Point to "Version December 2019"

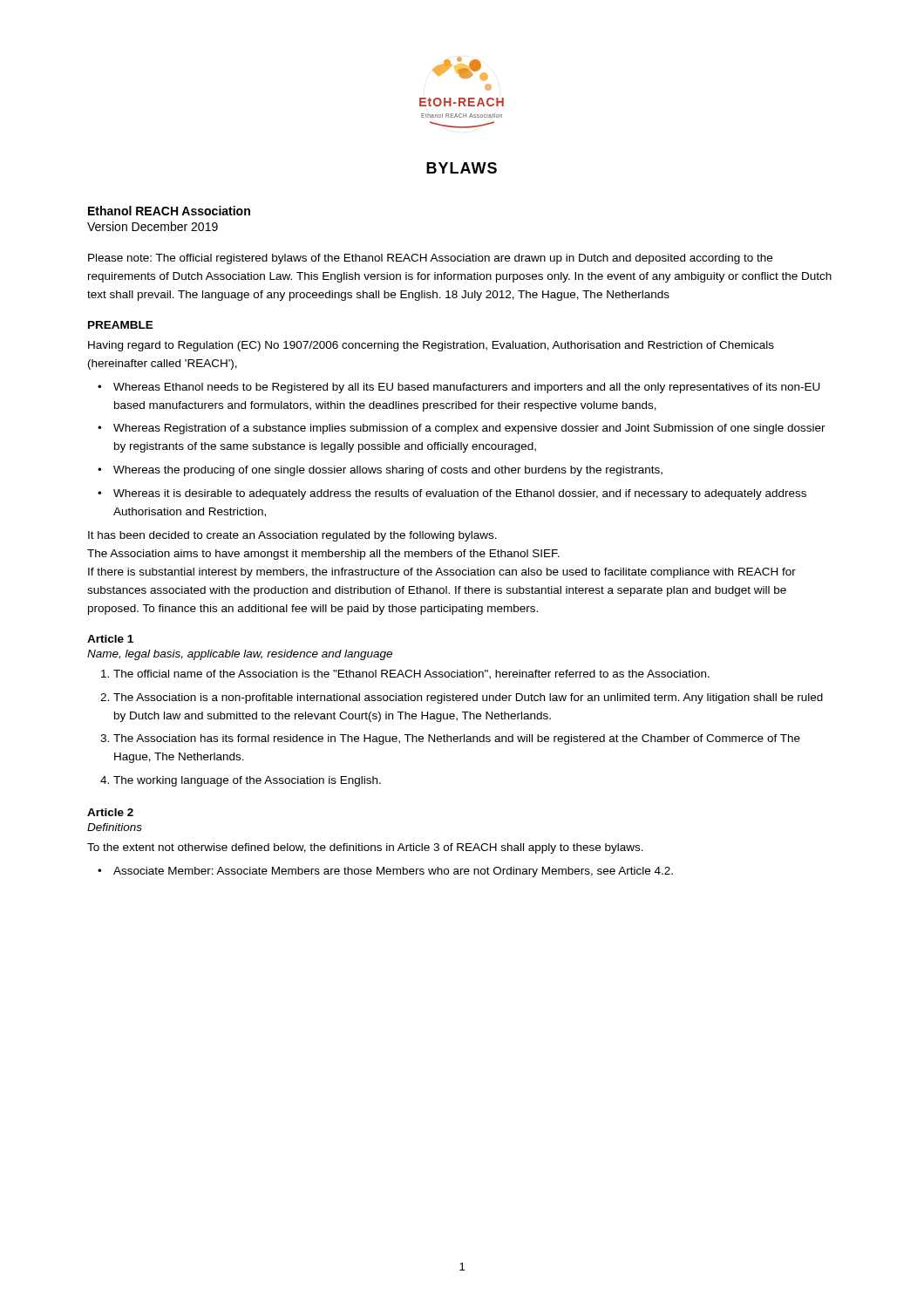click(x=153, y=227)
